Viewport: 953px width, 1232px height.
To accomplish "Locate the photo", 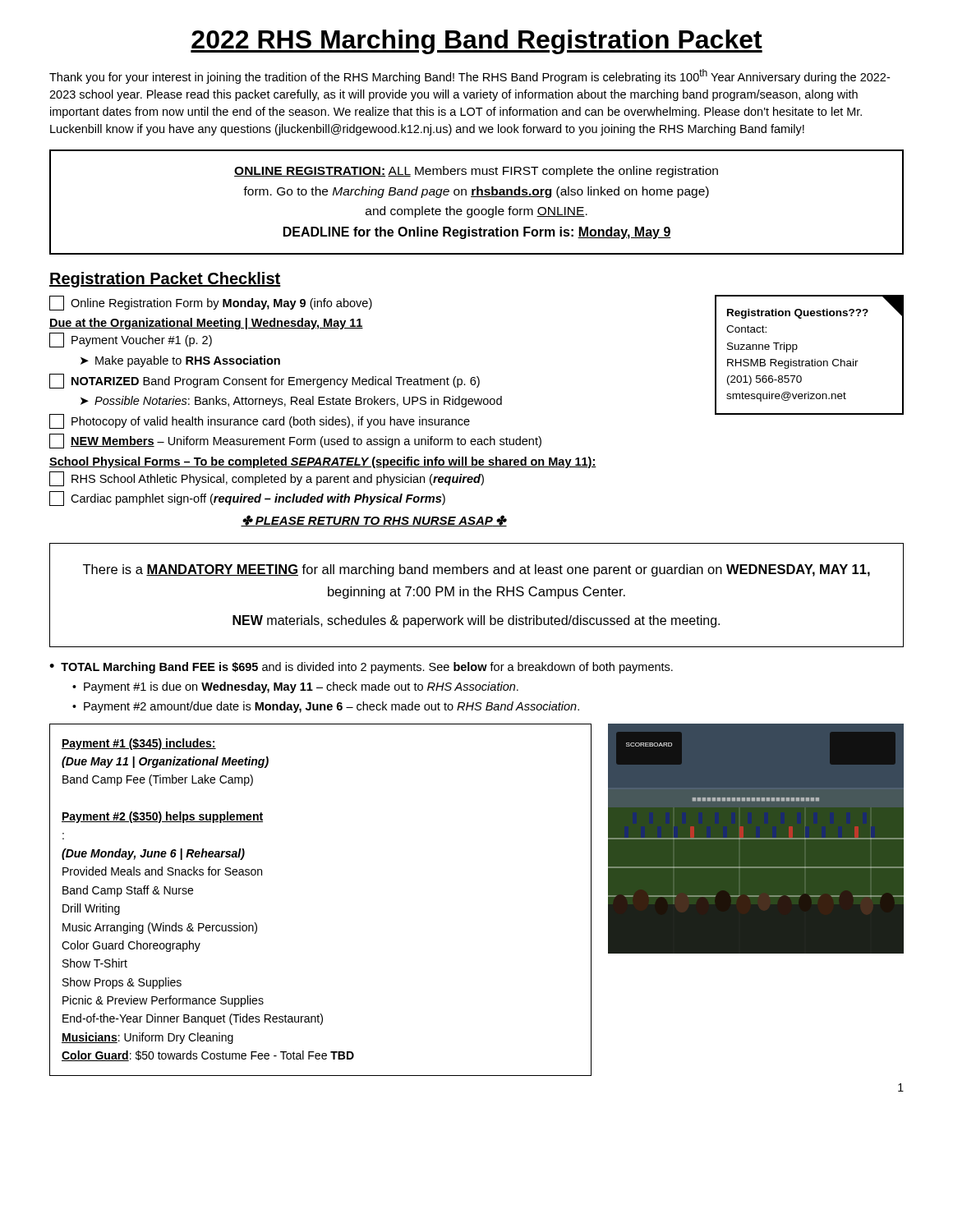I will click(756, 838).
